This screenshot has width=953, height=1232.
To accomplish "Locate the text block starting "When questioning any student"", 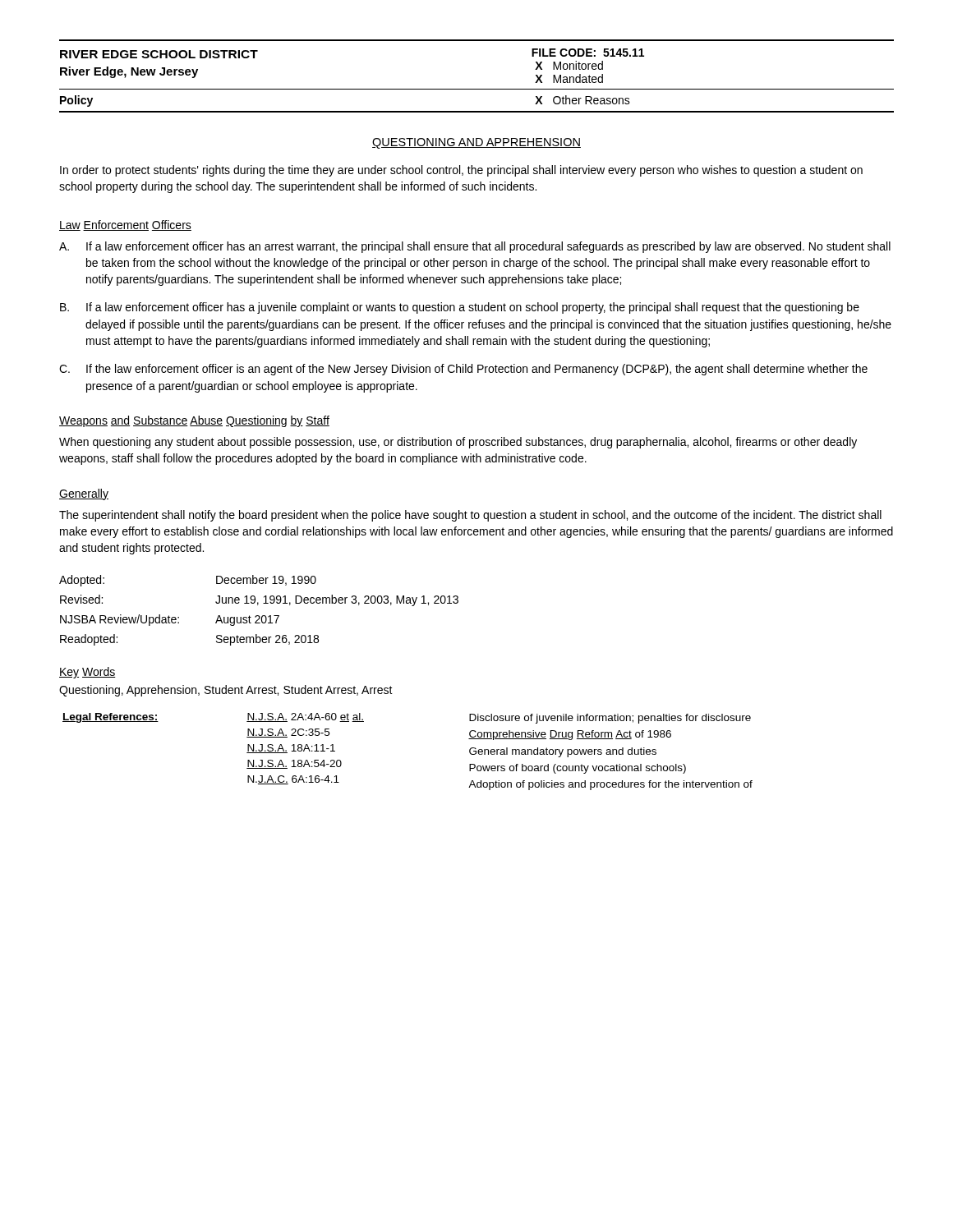I will [458, 450].
